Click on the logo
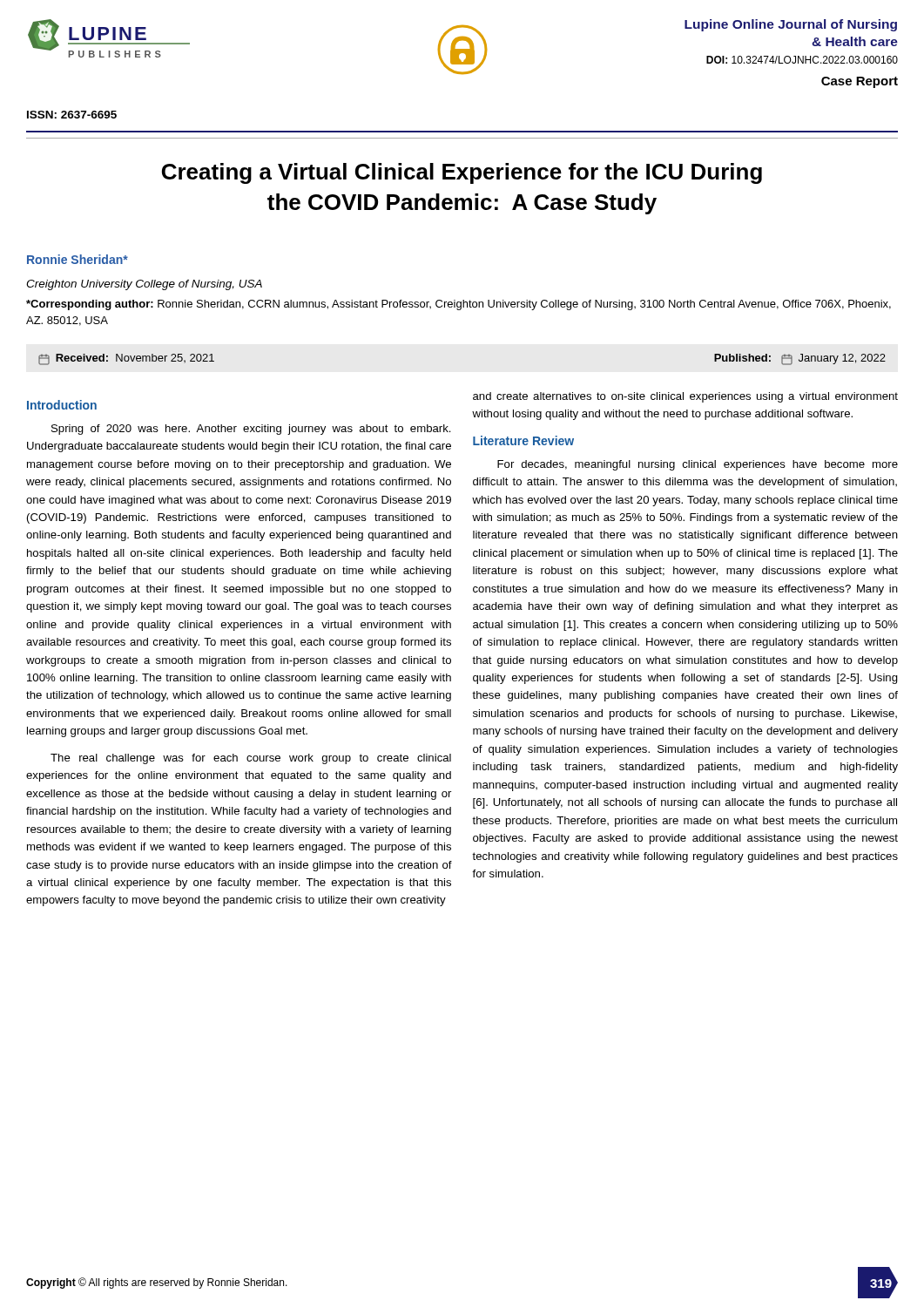Image resolution: width=924 pixels, height=1307 pixels. click(x=113, y=48)
